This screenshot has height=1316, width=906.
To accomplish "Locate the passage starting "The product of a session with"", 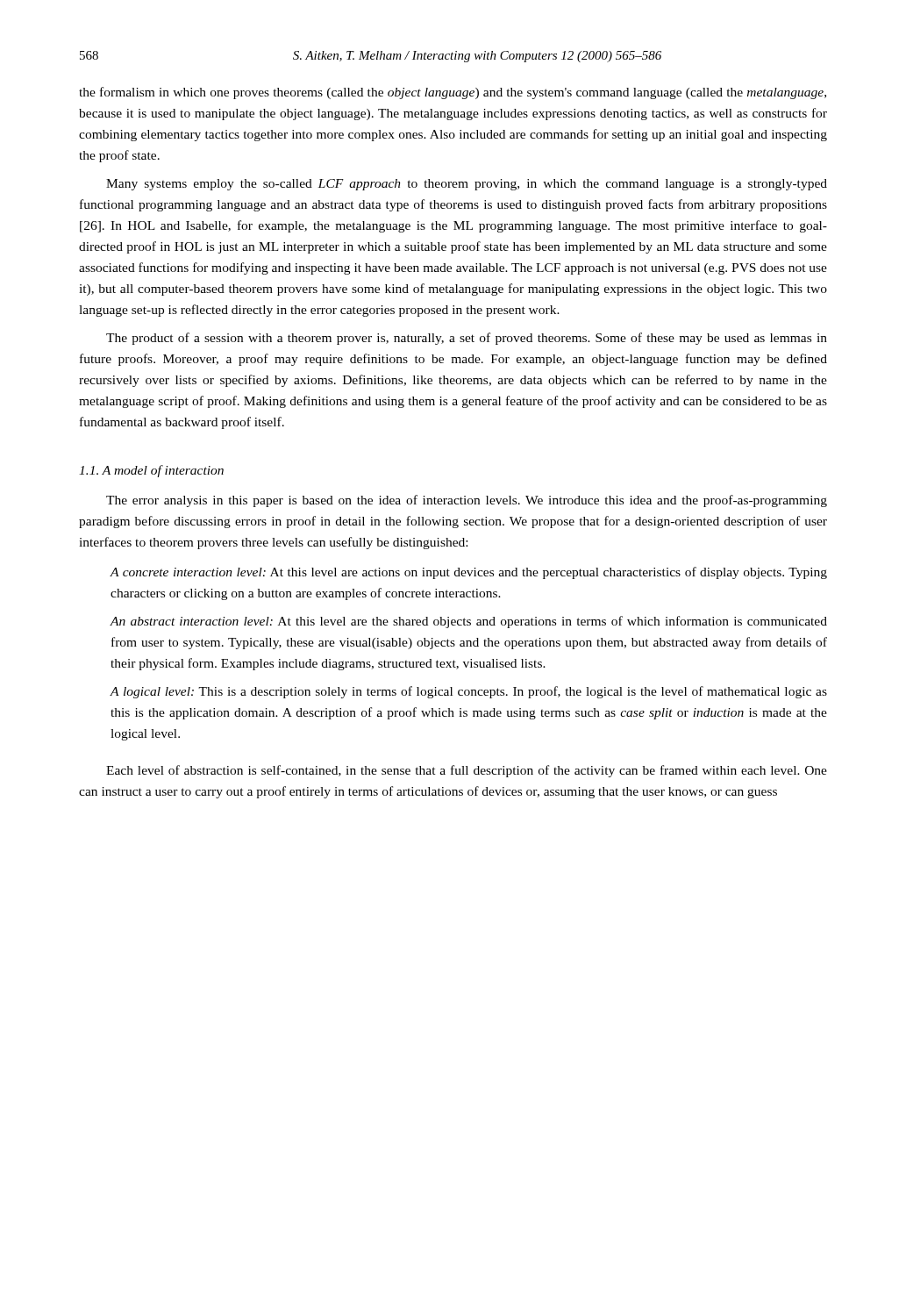I will 453,380.
